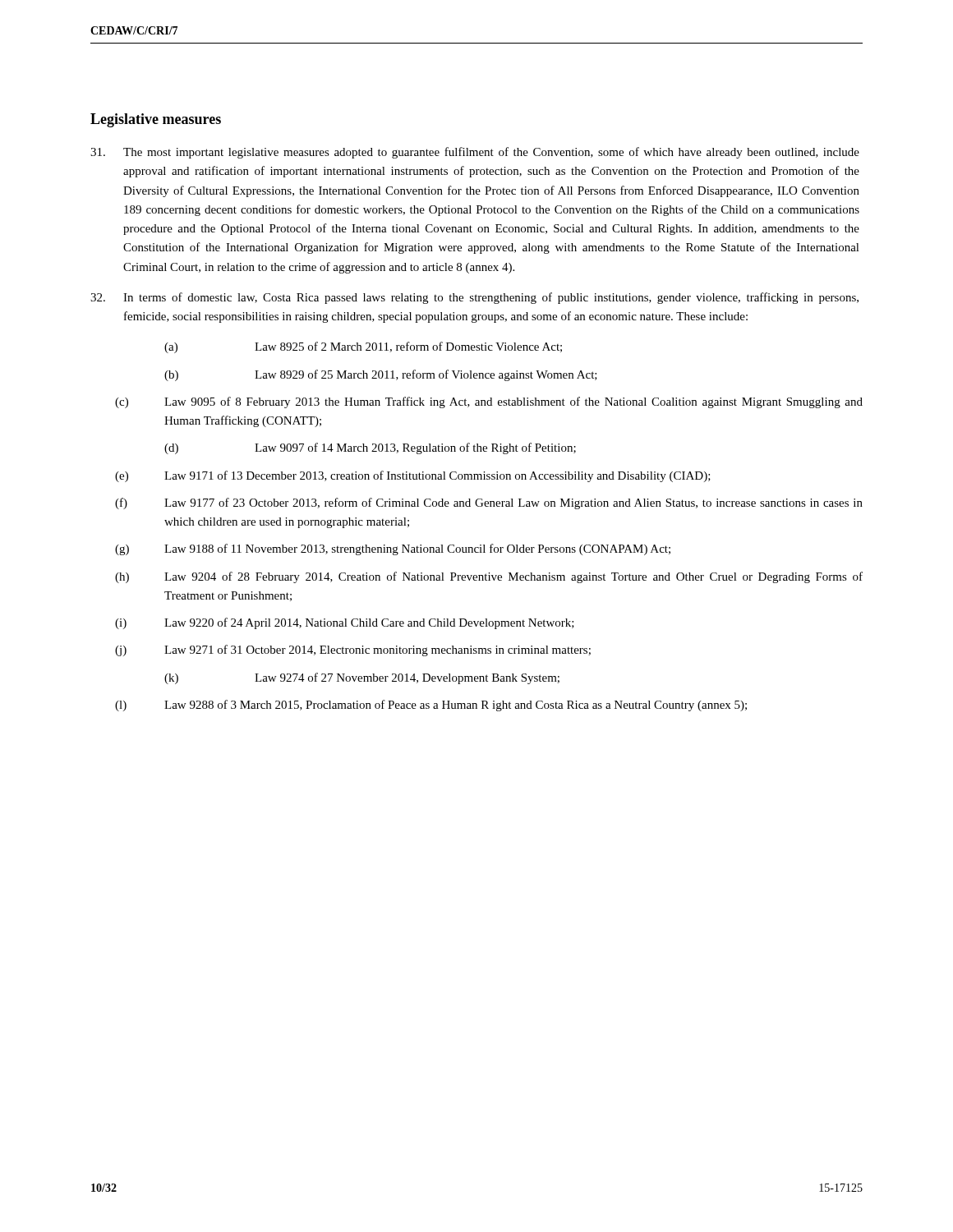Navigate to the region starting "(b) Law 8929 of 25 March 2011,"
The image size is (953, 1232).
476,375
